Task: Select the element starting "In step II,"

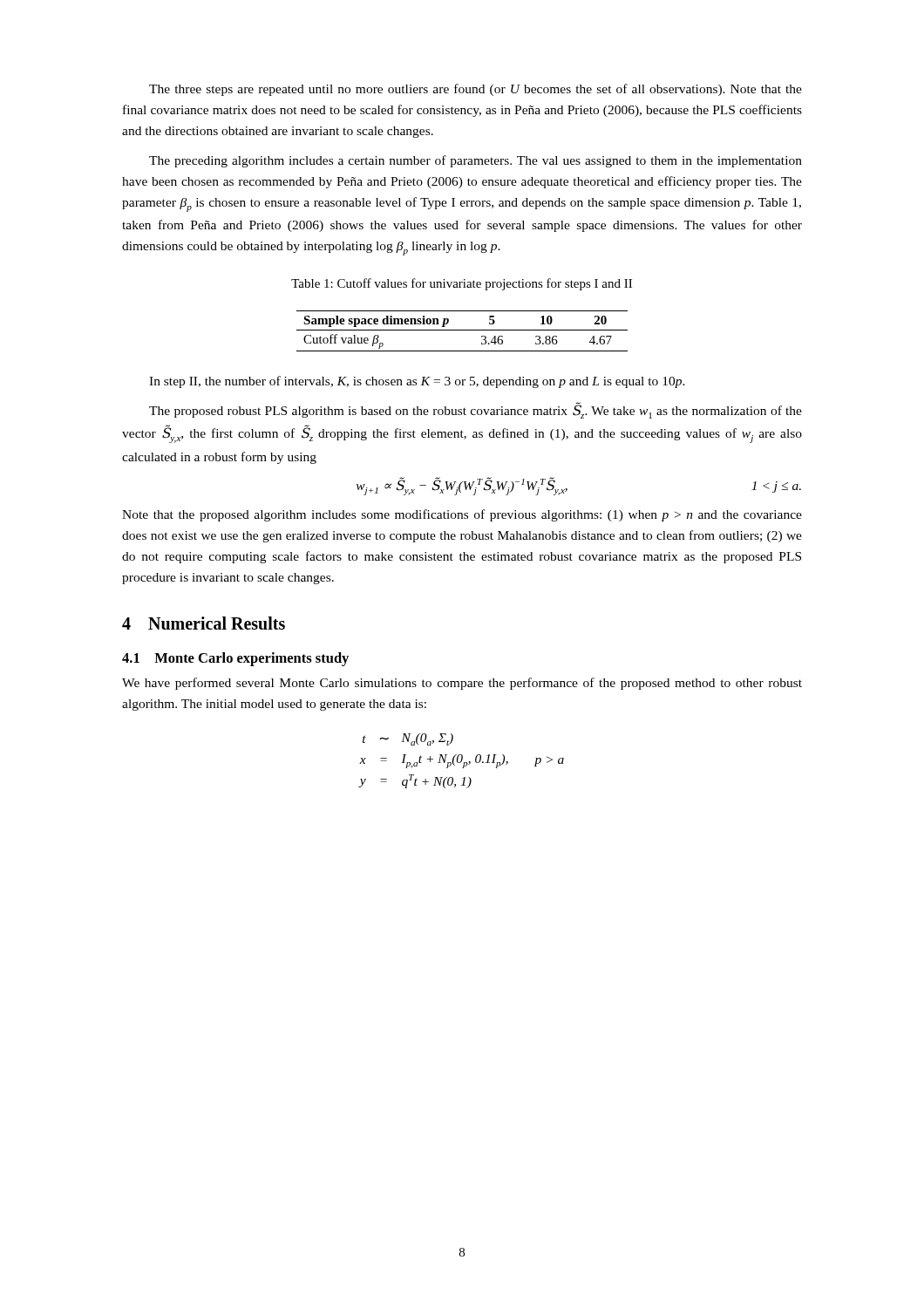Action: pos(462,419)
